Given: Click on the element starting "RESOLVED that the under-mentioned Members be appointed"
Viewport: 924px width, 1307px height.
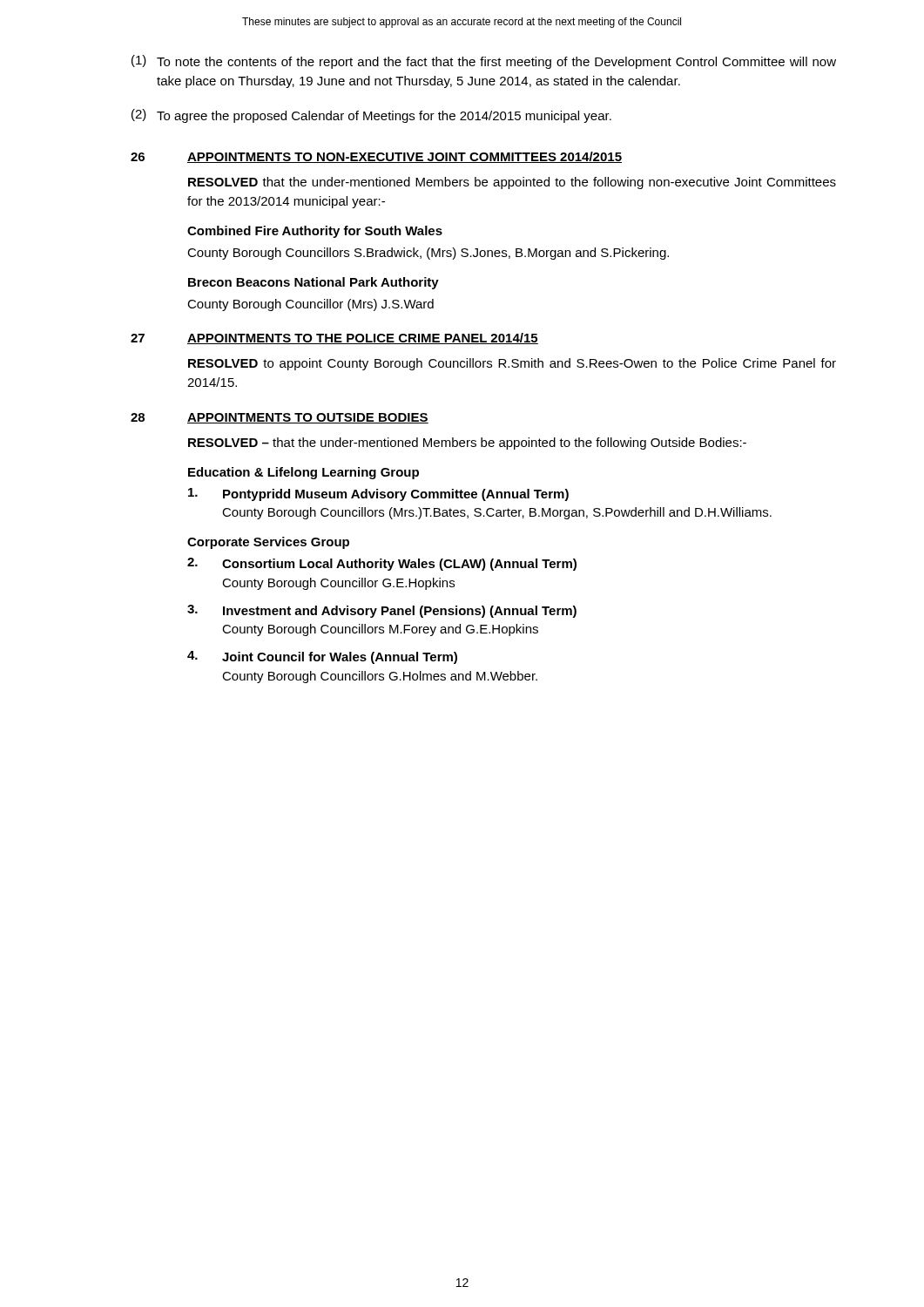Looking at the screenshot, I should point(512,191).
